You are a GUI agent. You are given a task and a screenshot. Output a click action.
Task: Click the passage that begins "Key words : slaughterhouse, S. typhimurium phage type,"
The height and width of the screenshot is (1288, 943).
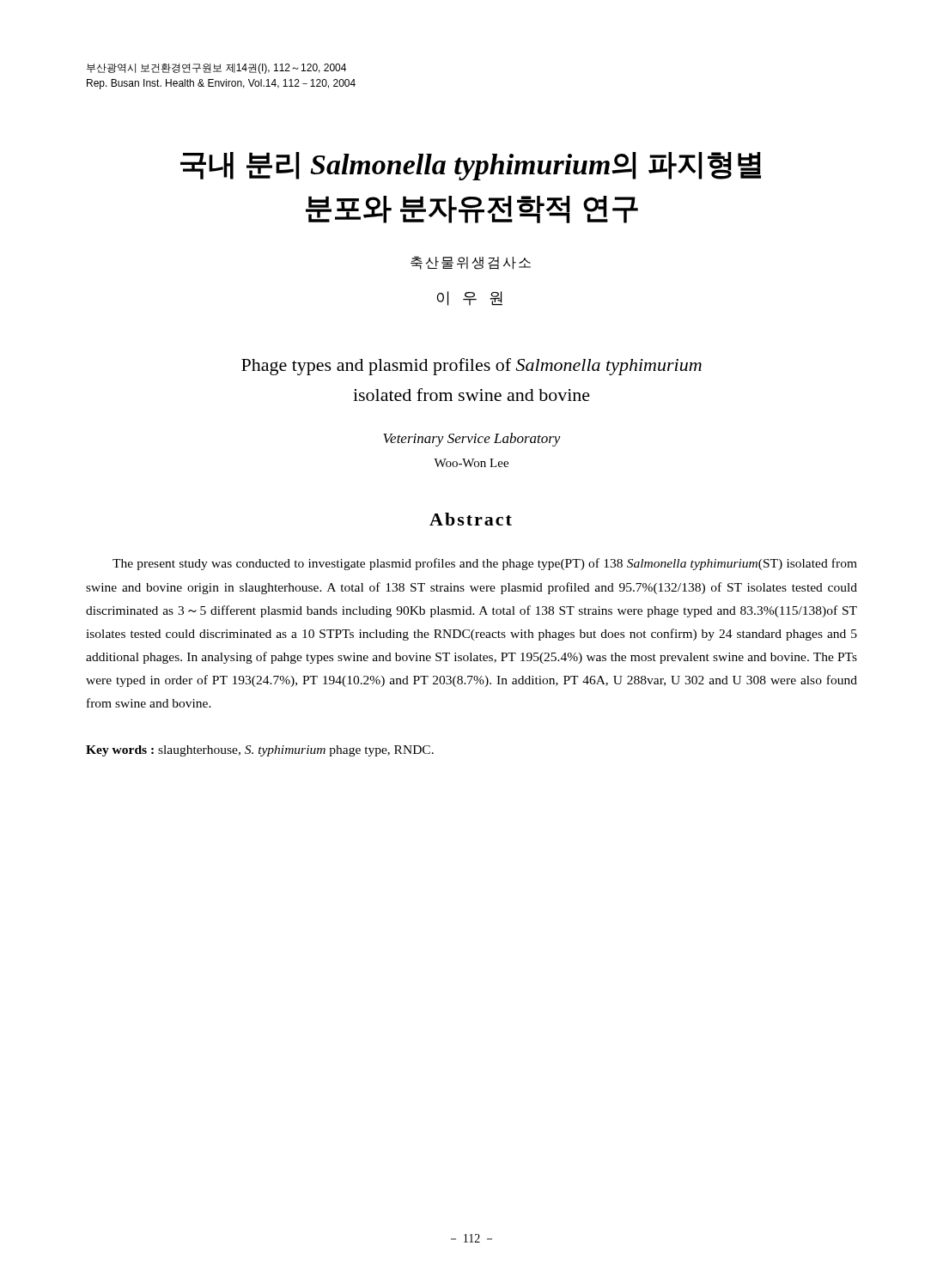tap(260, 749)
